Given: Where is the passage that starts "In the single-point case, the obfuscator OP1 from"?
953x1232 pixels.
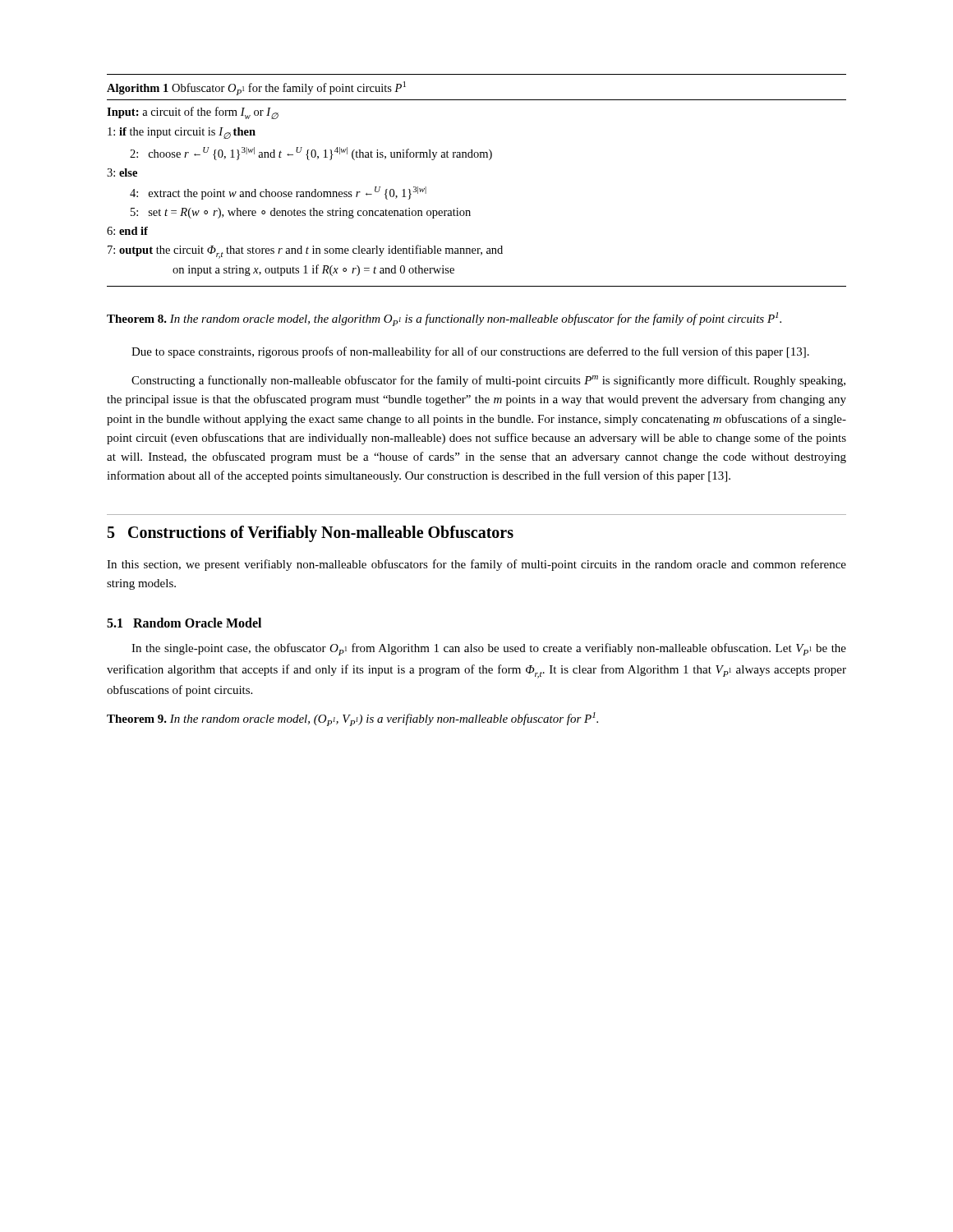Looking at the screenshot, I should [x=476, y=669].
